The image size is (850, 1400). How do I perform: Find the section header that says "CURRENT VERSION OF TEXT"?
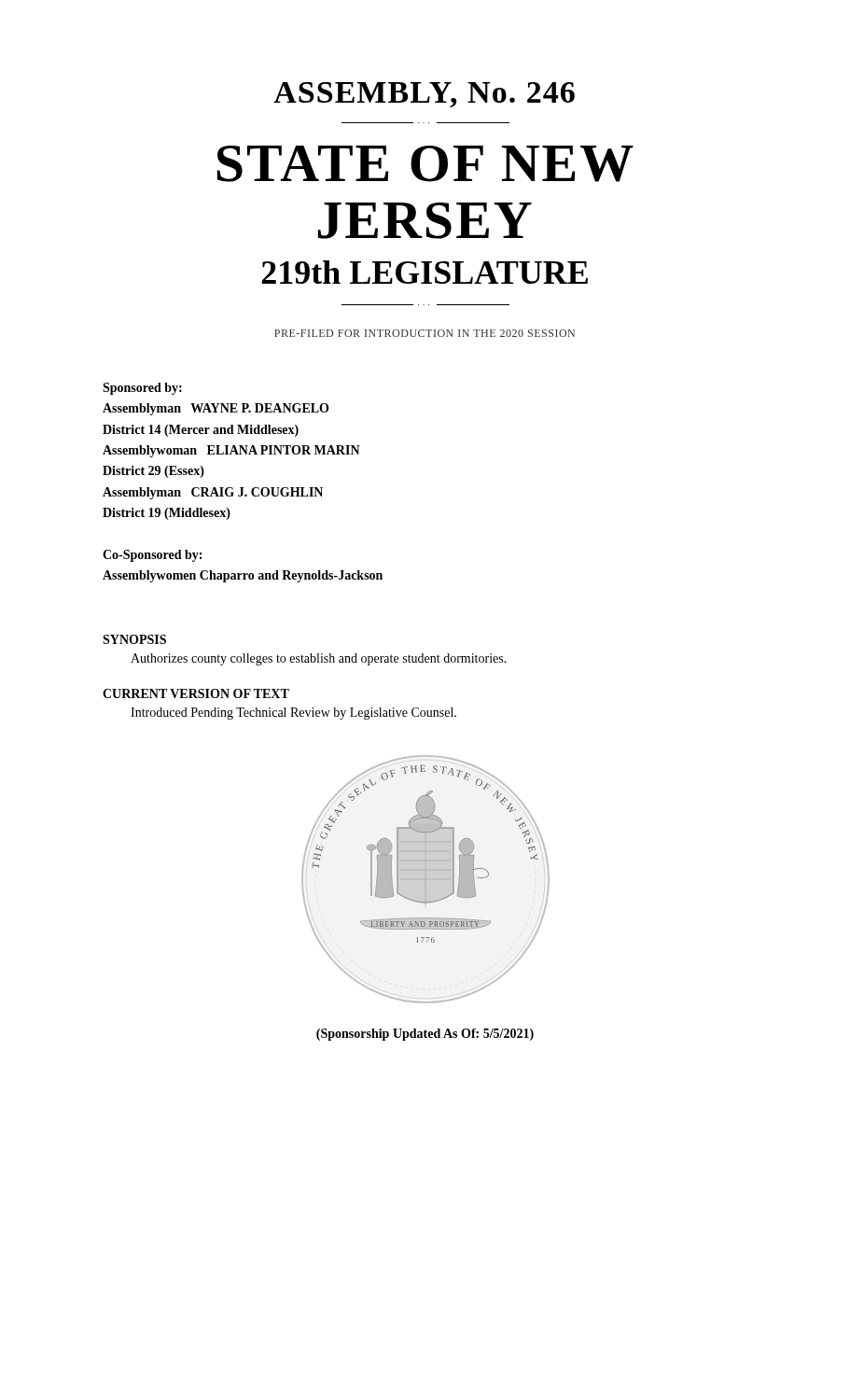tap(196, 693)
